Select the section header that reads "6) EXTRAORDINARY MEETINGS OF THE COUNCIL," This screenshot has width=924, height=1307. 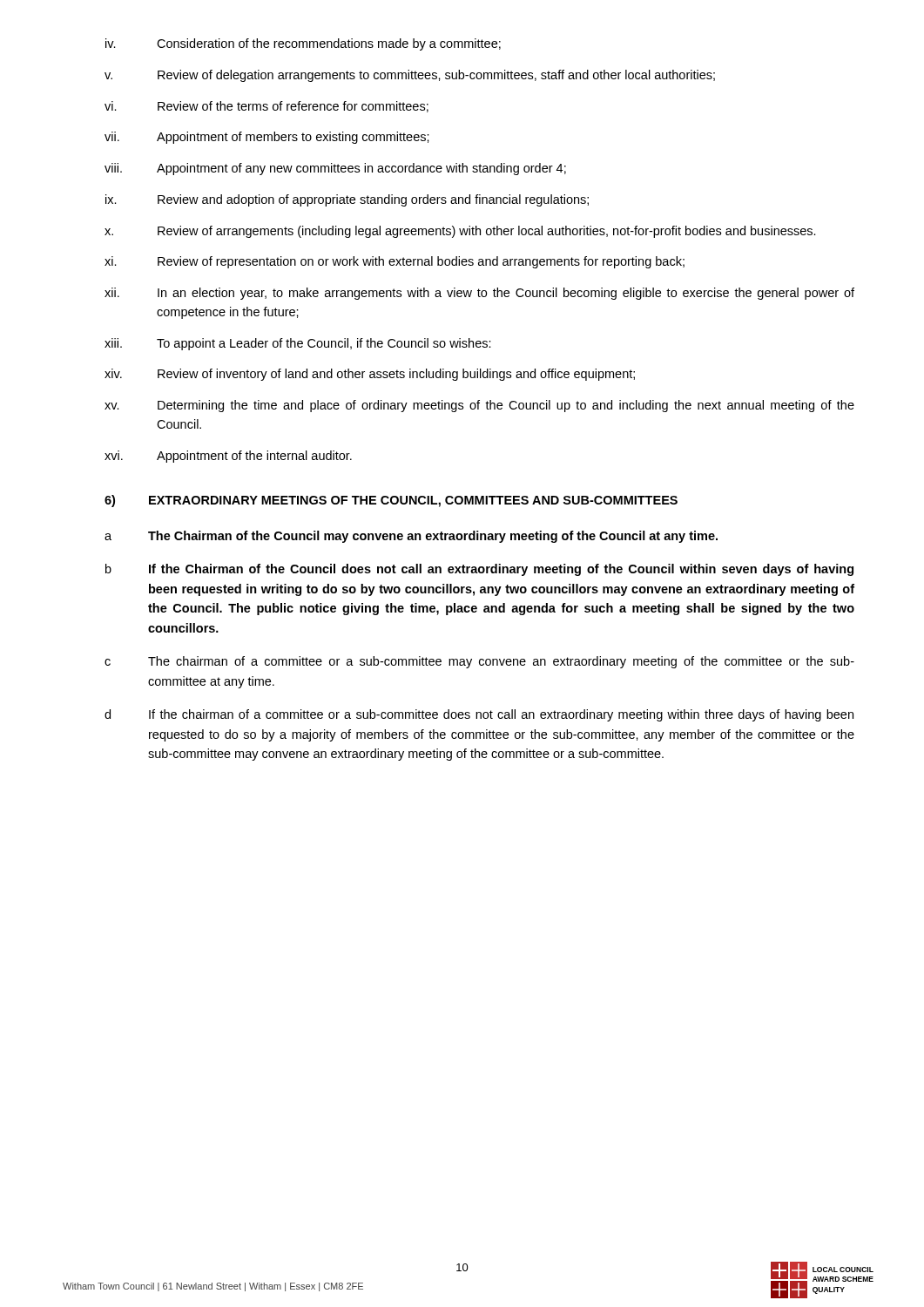(x=479, y=501)
